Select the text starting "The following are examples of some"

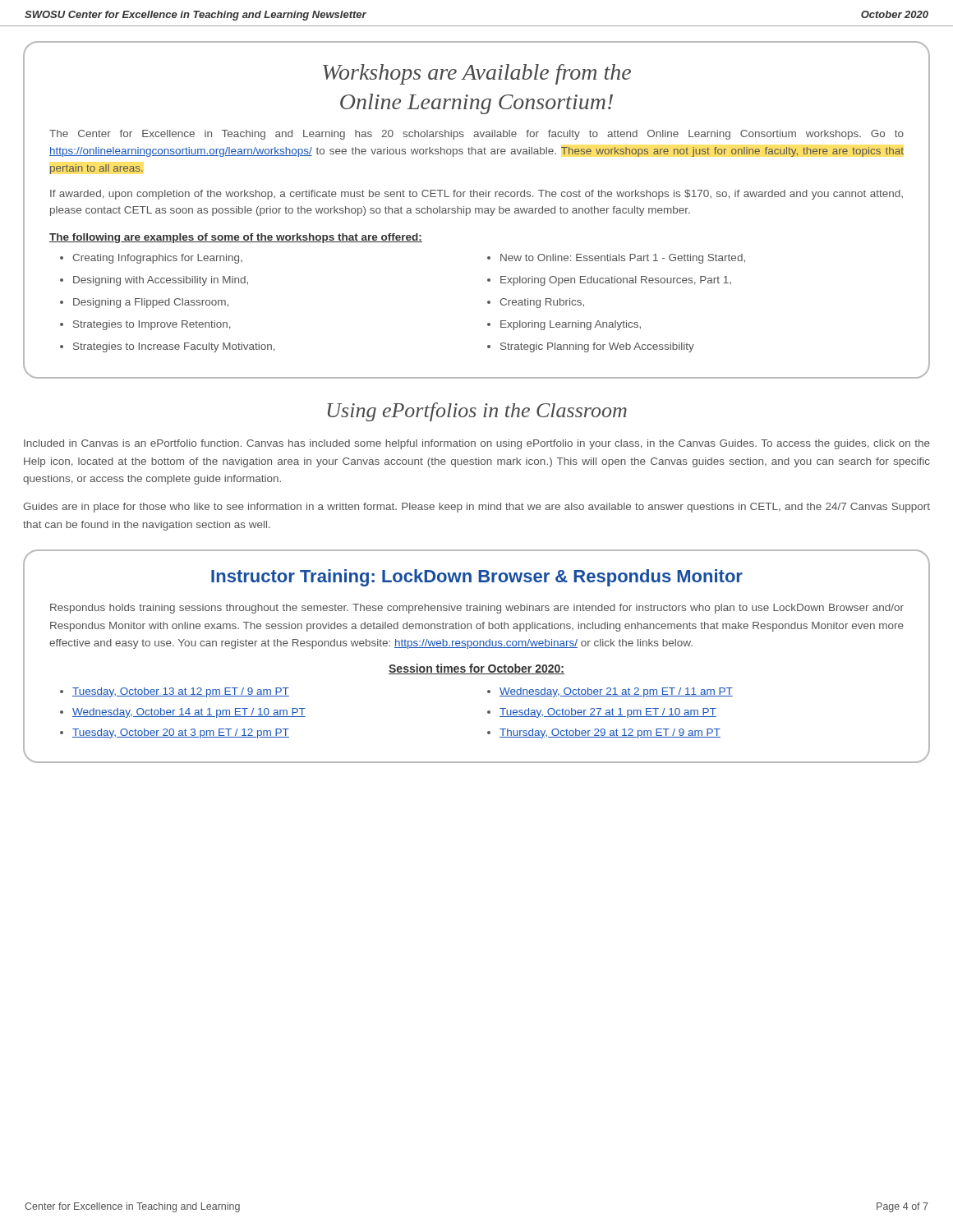tap(236, 237)
